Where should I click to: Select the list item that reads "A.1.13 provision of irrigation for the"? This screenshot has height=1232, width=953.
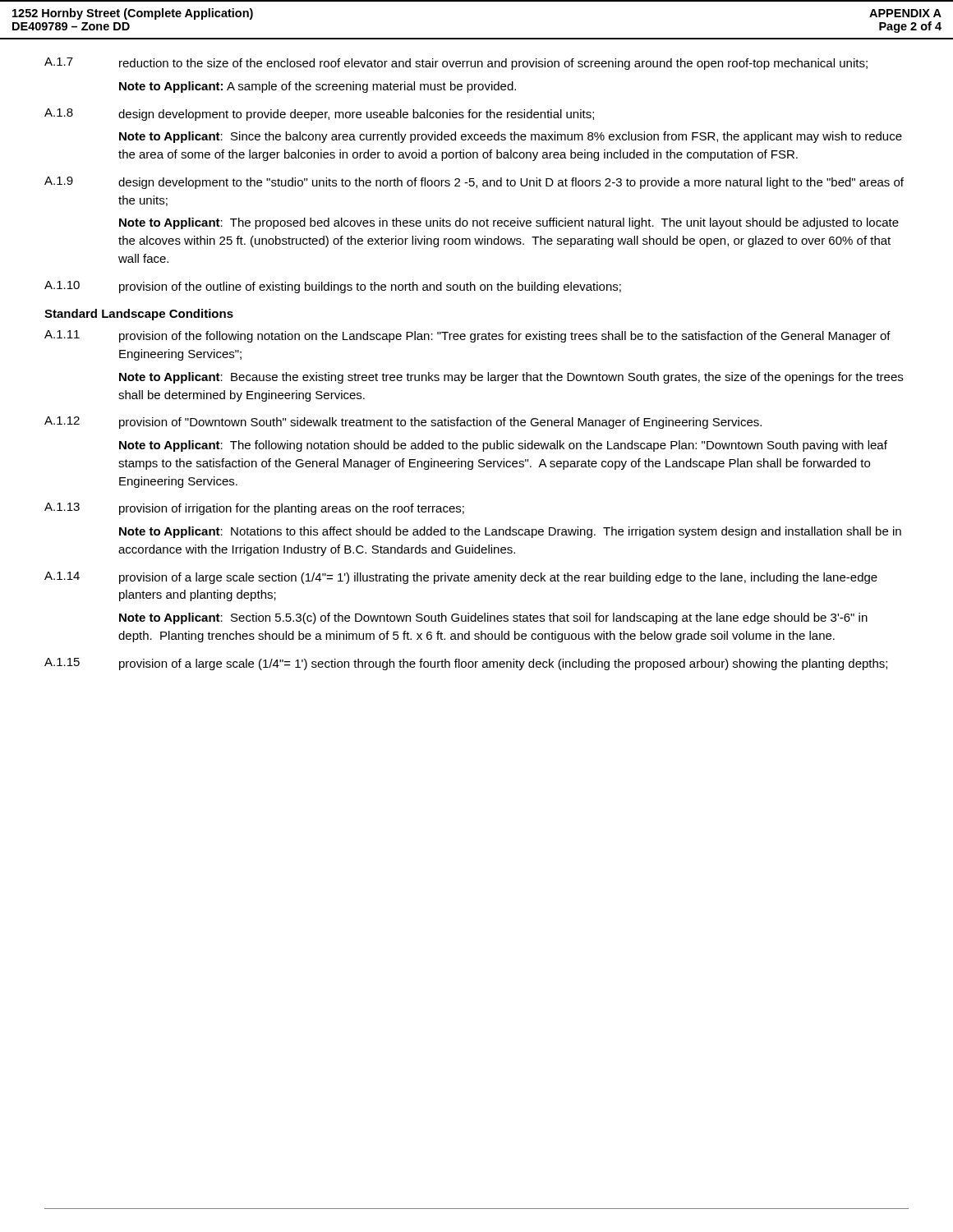pos(254,509)
